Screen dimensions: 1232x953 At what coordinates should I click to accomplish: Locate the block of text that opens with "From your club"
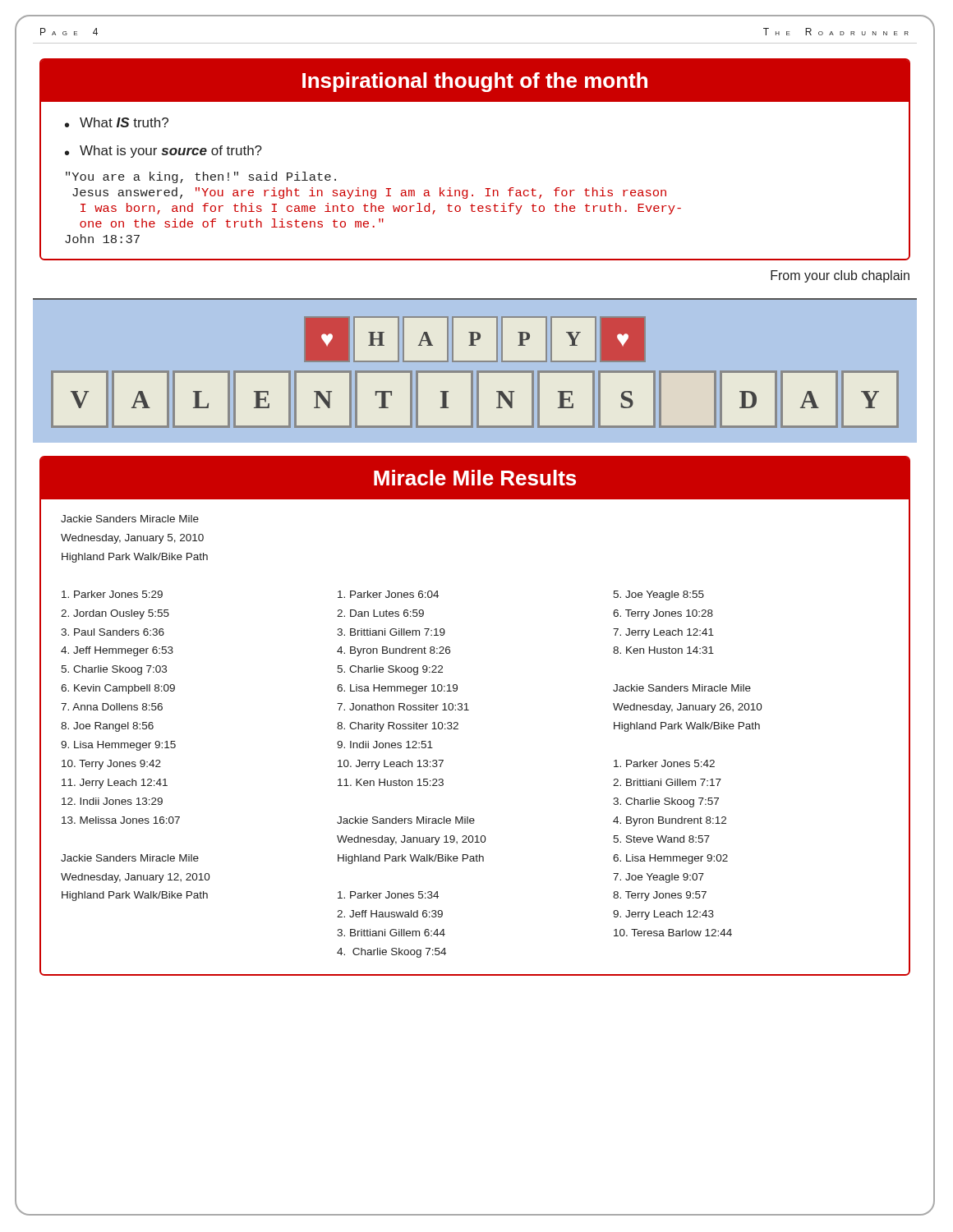click(x=840, y=276)
